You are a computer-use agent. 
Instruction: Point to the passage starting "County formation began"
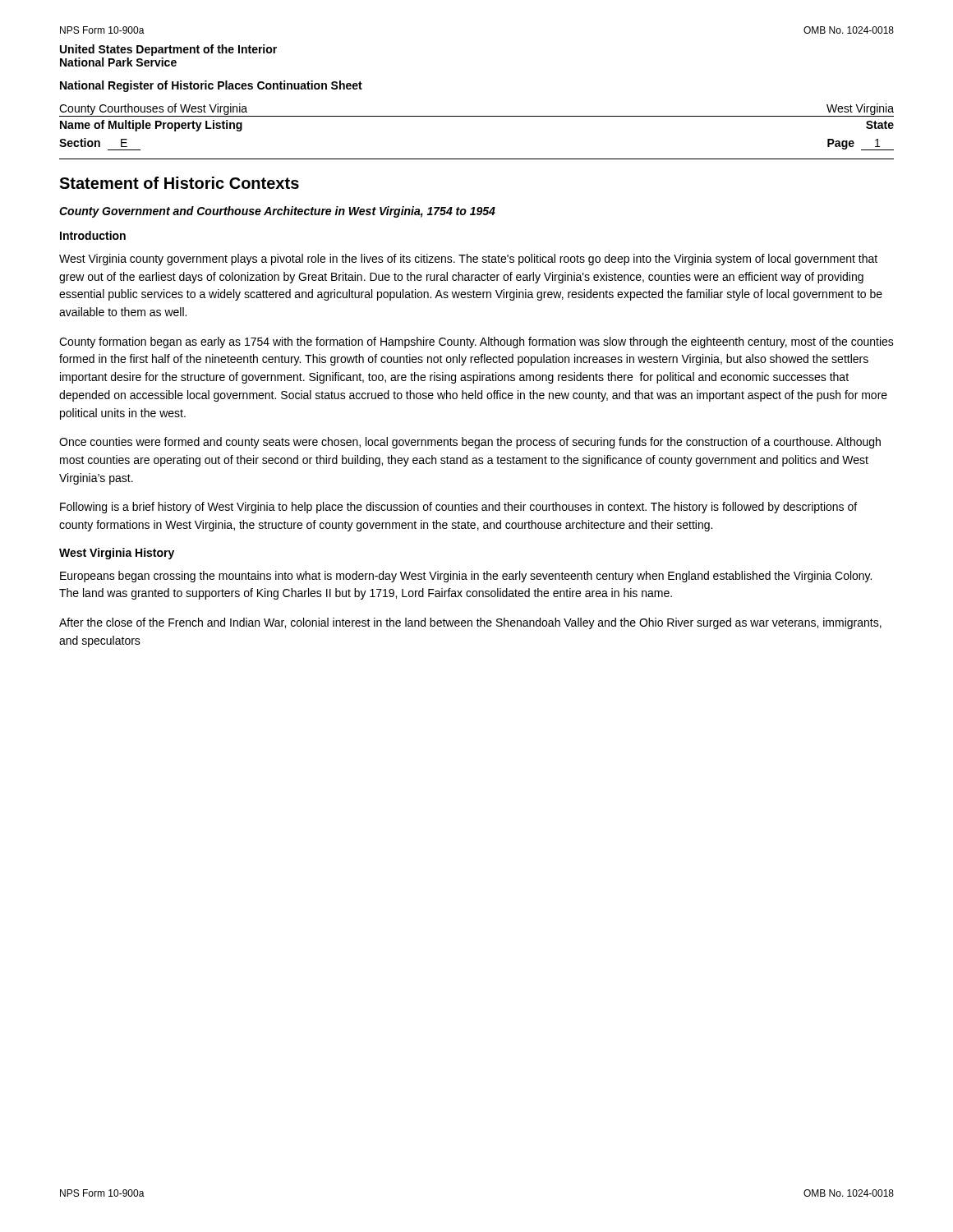(x=476, y=377)
